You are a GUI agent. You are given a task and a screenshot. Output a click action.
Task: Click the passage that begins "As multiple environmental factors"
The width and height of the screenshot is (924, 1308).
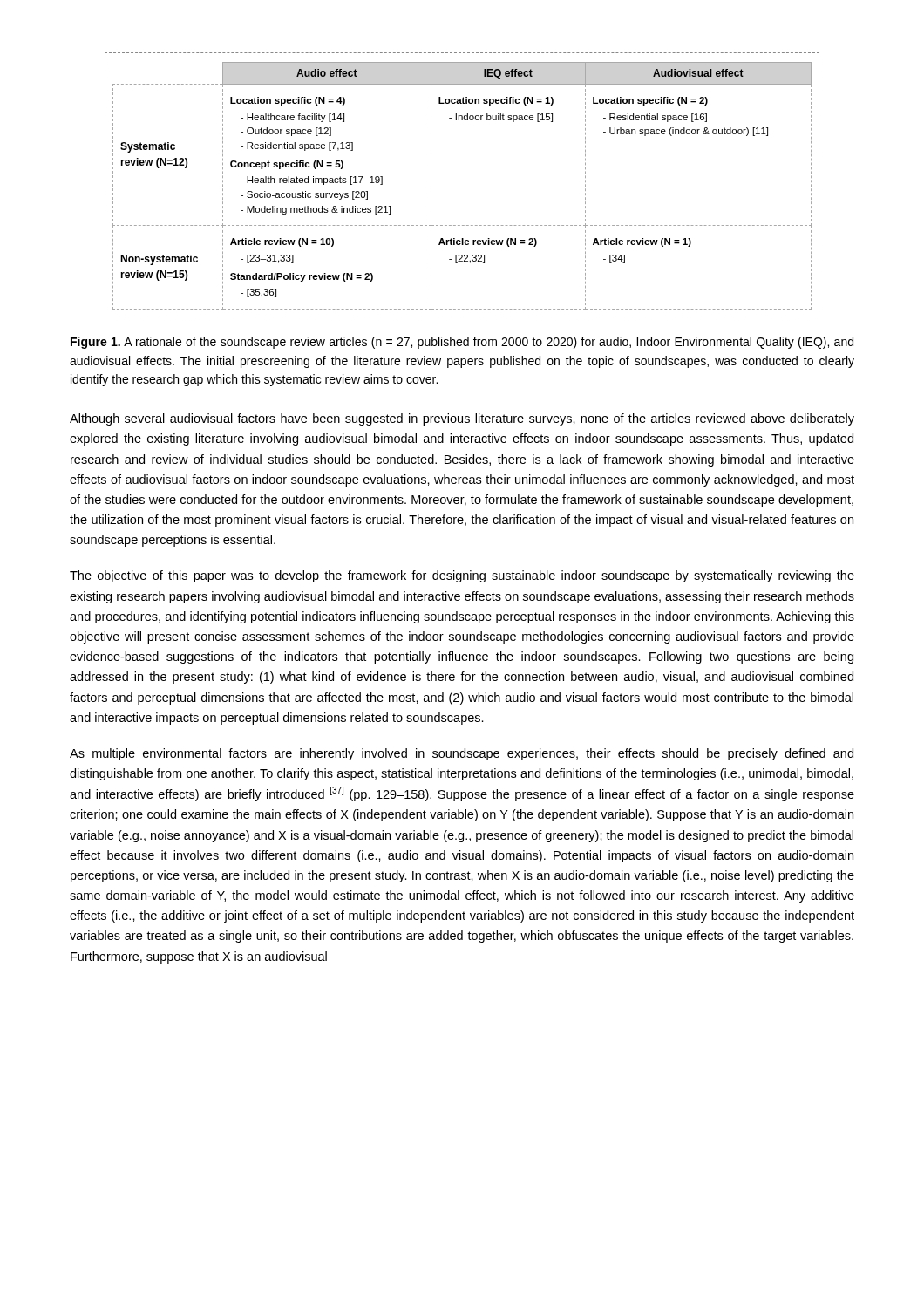462,855
